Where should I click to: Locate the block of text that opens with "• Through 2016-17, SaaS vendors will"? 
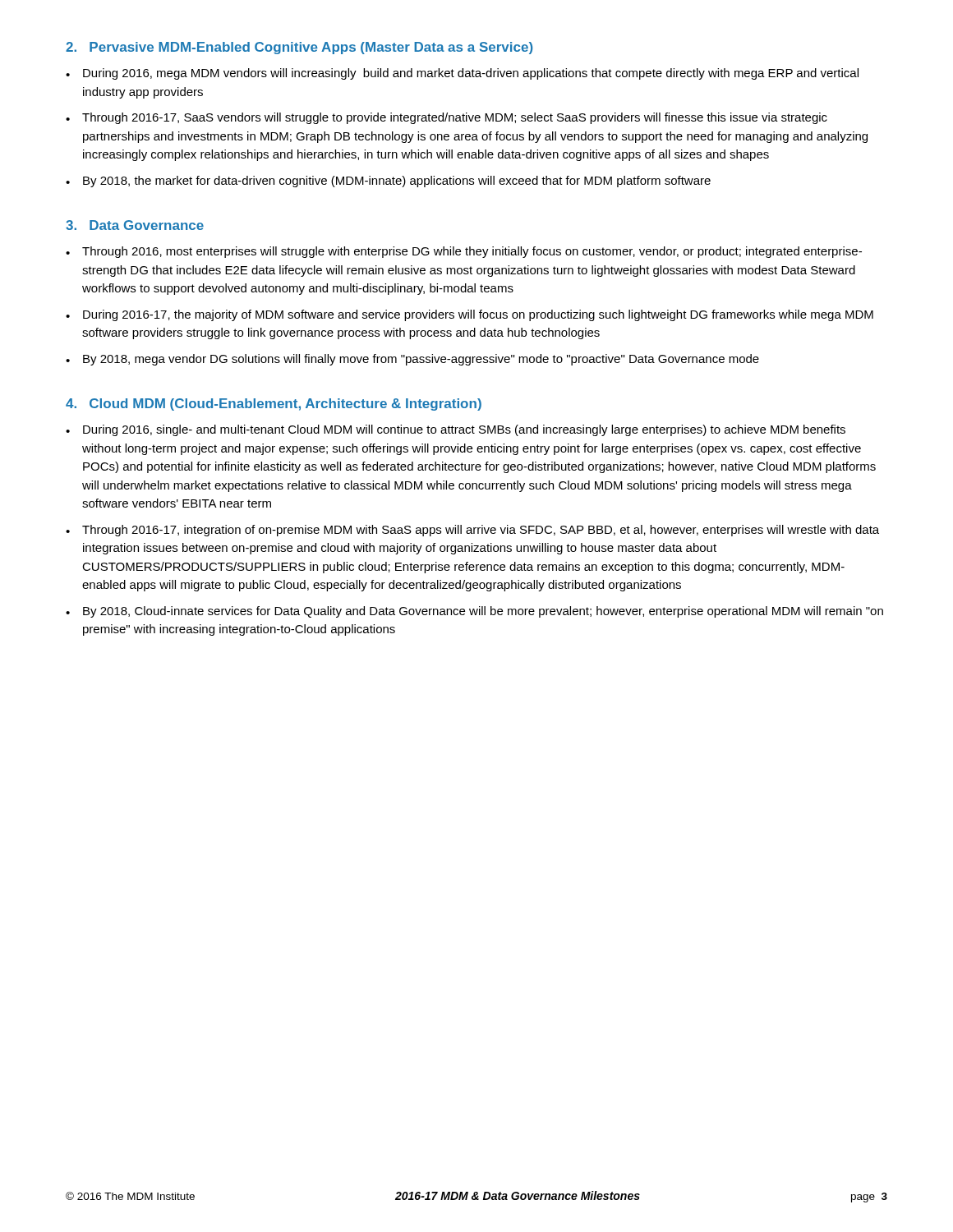point(476,136)
